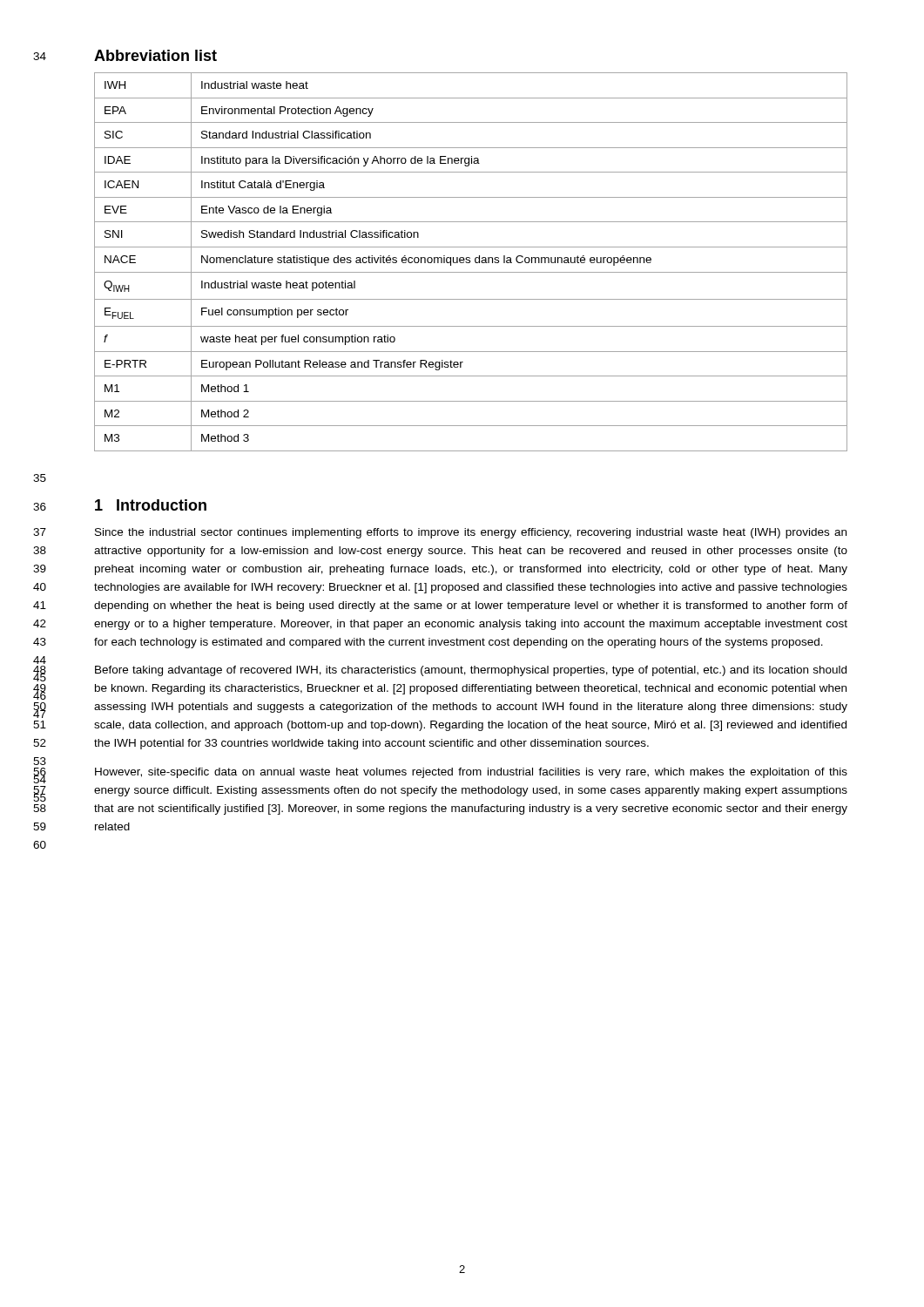Viewport: 924px width, 1307px height.
Task: Find the block starting "However, site-specific data on annual waste heat volumes"
Action: click(471, 799)
